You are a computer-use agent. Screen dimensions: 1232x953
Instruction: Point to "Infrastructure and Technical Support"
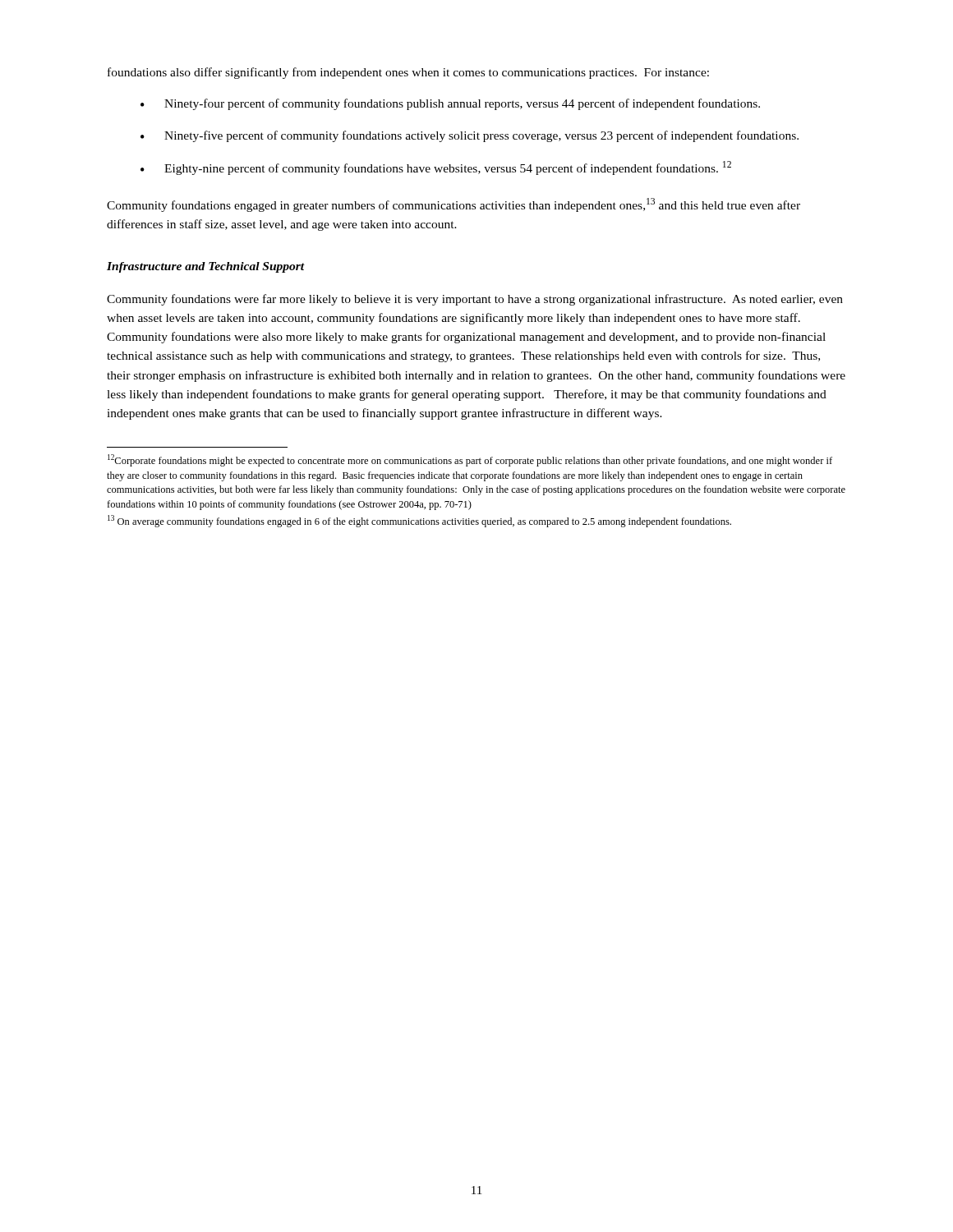[x=206, y=267]
